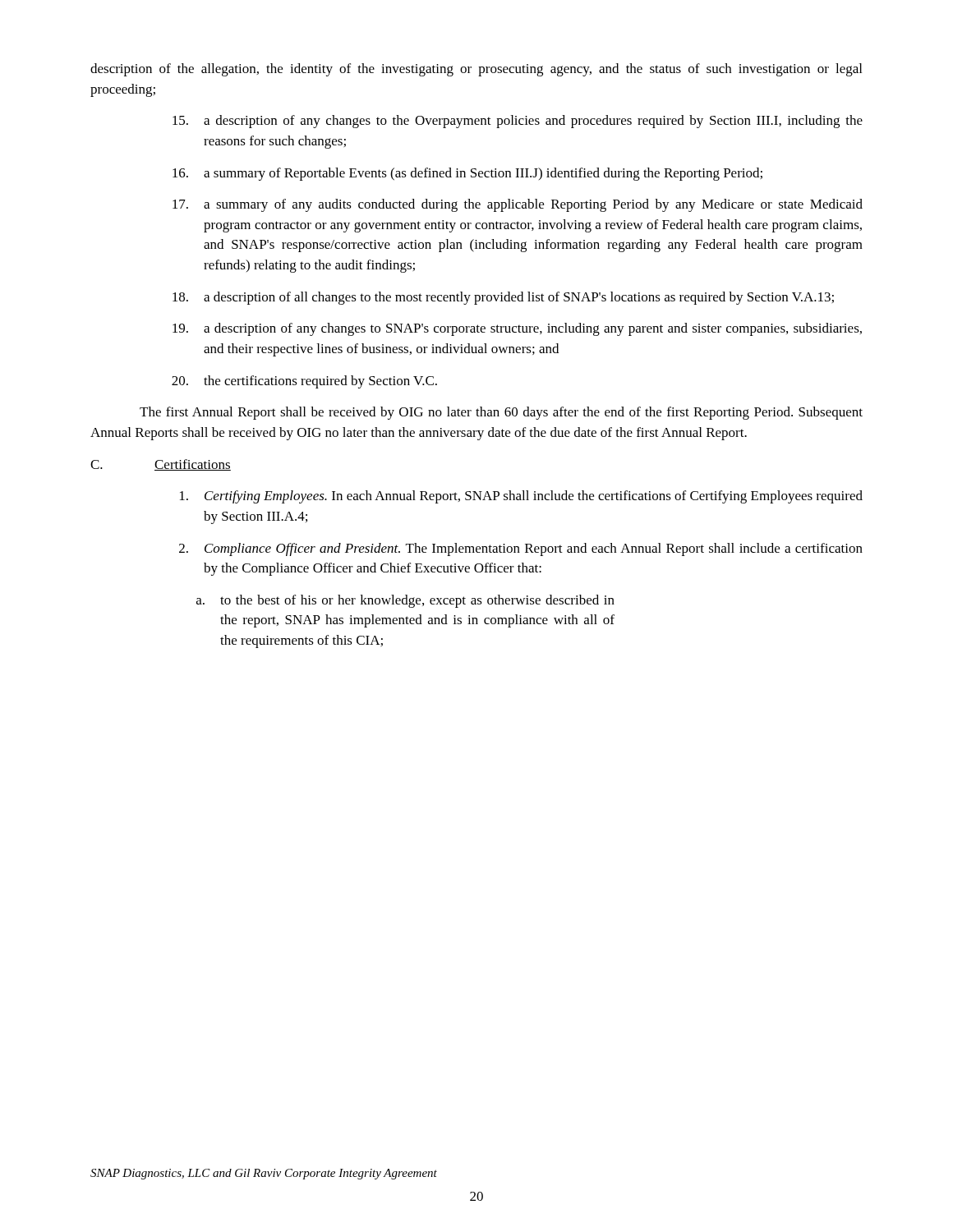Click on the passage starting "15. a description of any changes to the"
This screenshot has height=1232, width=953.
[476, 131]
